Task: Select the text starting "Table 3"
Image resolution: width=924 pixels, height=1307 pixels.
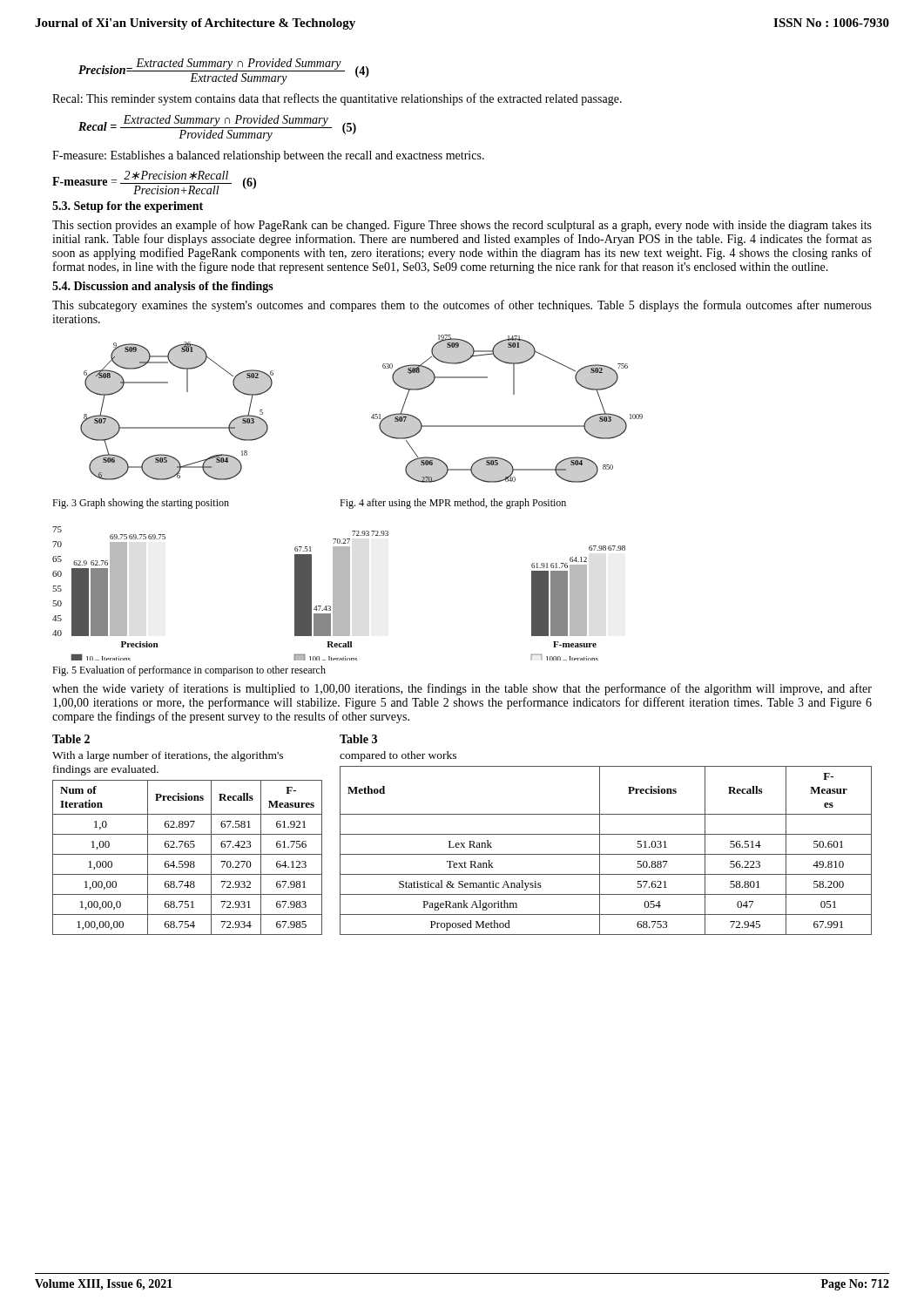Action: 359,739
